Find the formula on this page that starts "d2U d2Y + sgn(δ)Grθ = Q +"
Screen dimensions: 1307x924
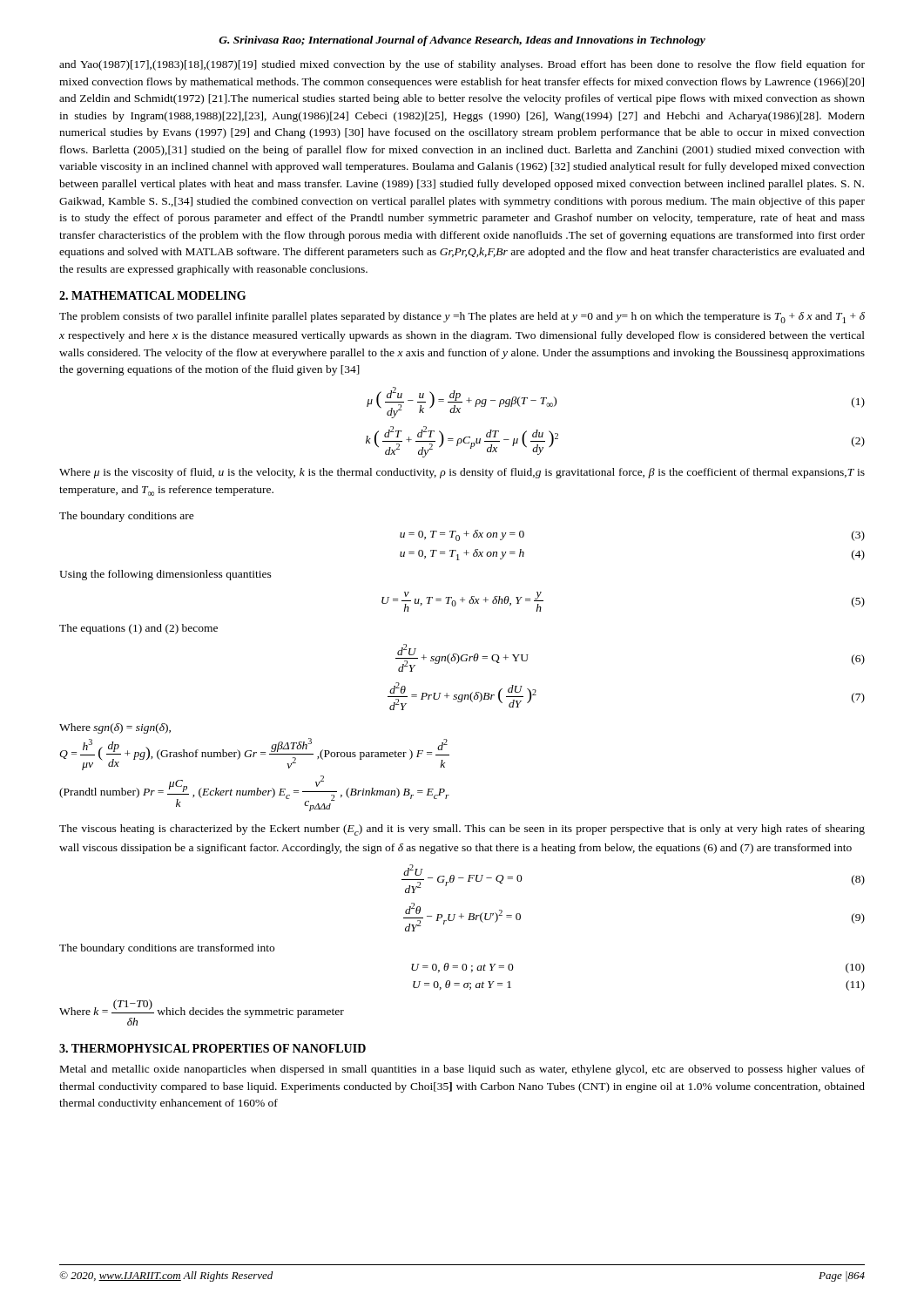point(406,658)
